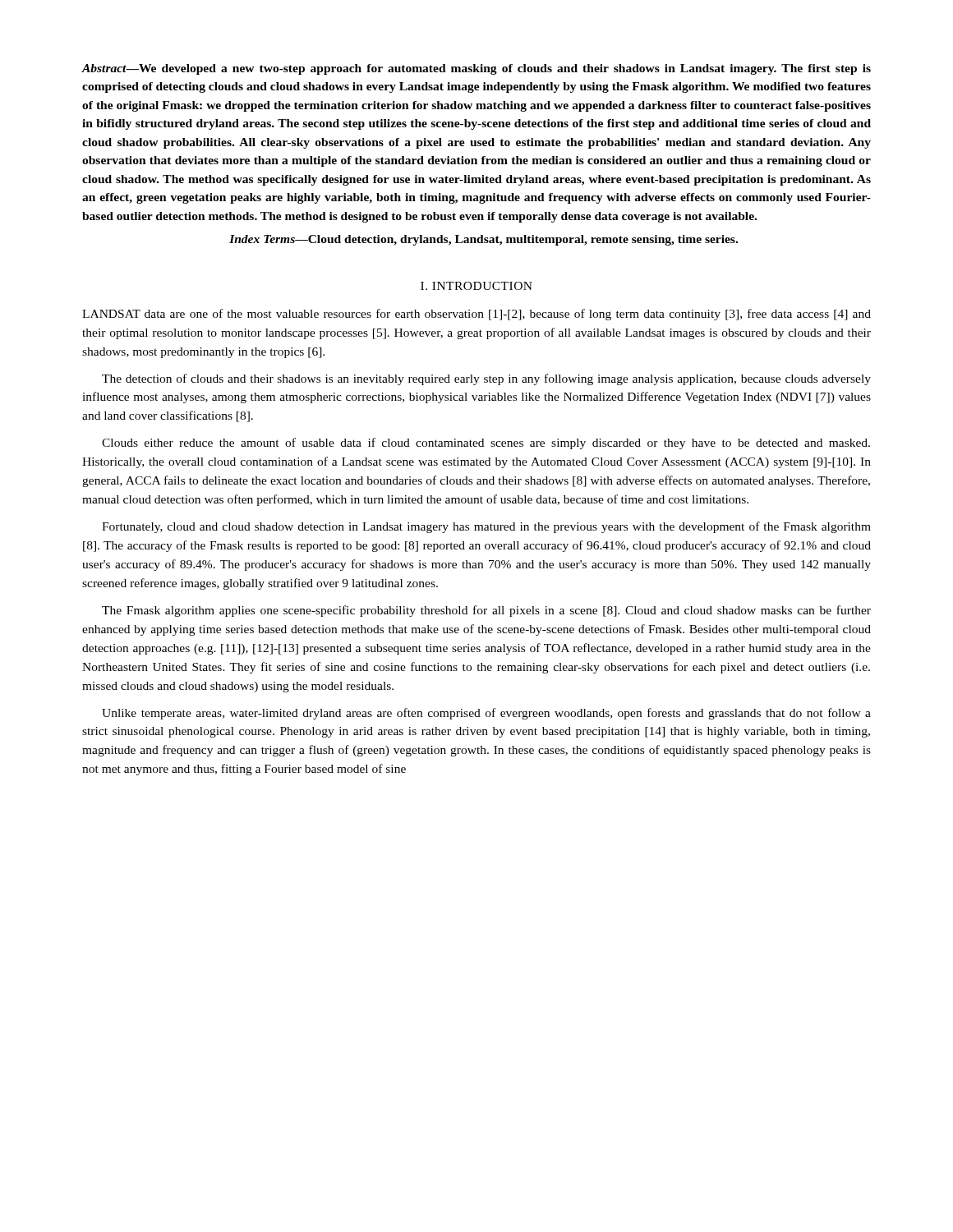Locate the region starting "Index Terms—Cloud detection, drylands, Landsat,"

[x=484, y=239]
